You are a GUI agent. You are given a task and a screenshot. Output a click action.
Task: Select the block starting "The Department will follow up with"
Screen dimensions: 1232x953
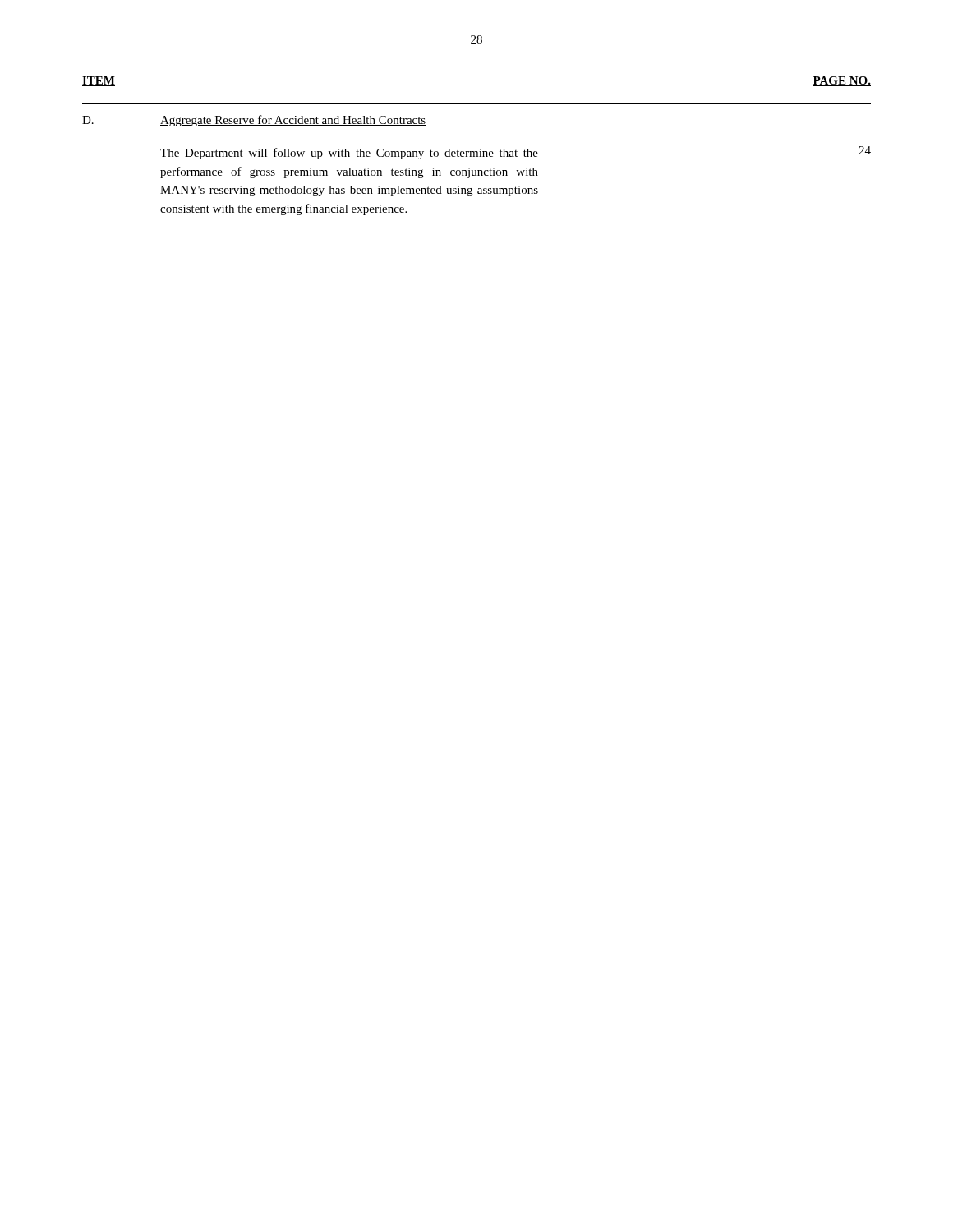click(349, 180)
